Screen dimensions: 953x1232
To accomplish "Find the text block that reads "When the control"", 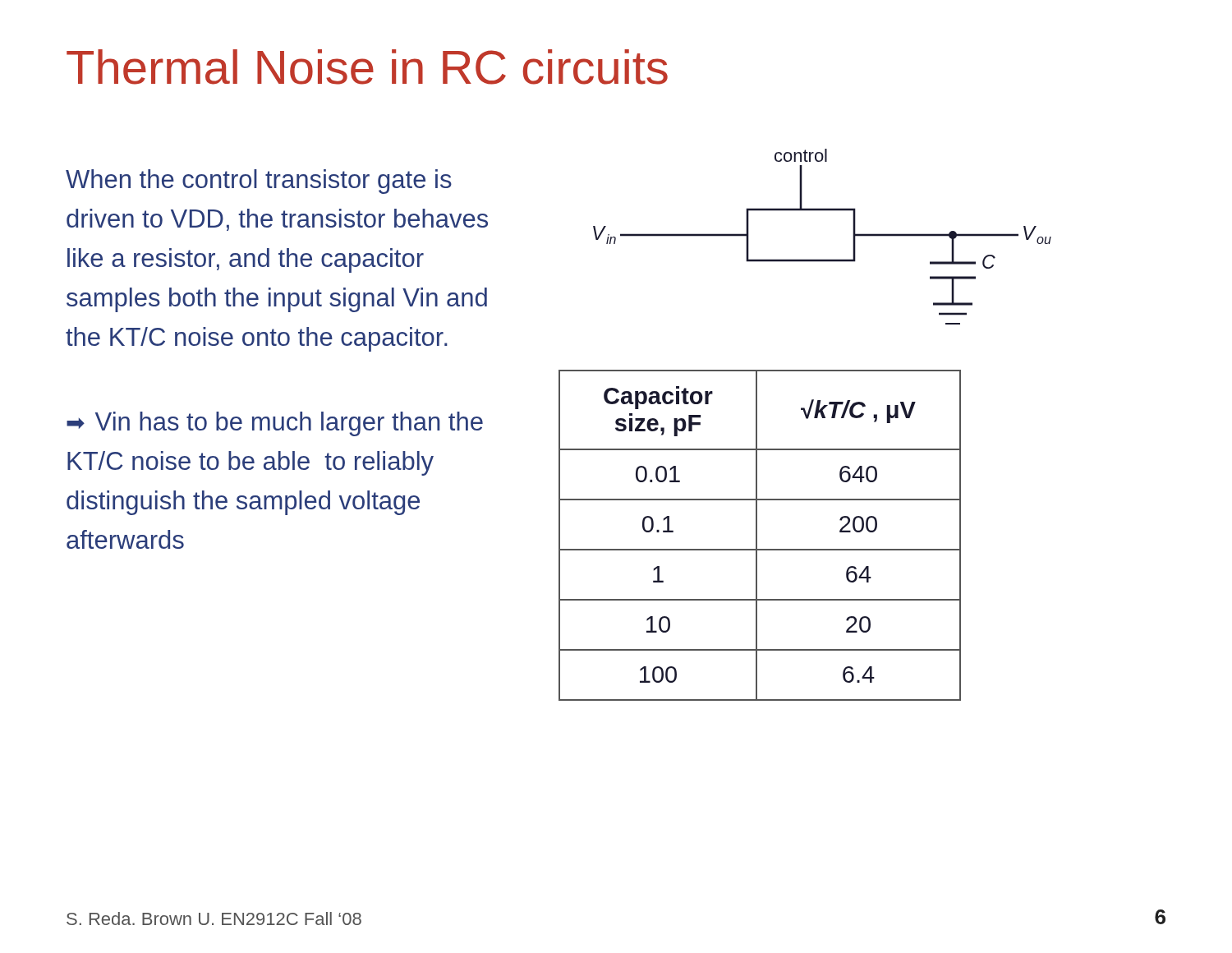I will (277, 258).
